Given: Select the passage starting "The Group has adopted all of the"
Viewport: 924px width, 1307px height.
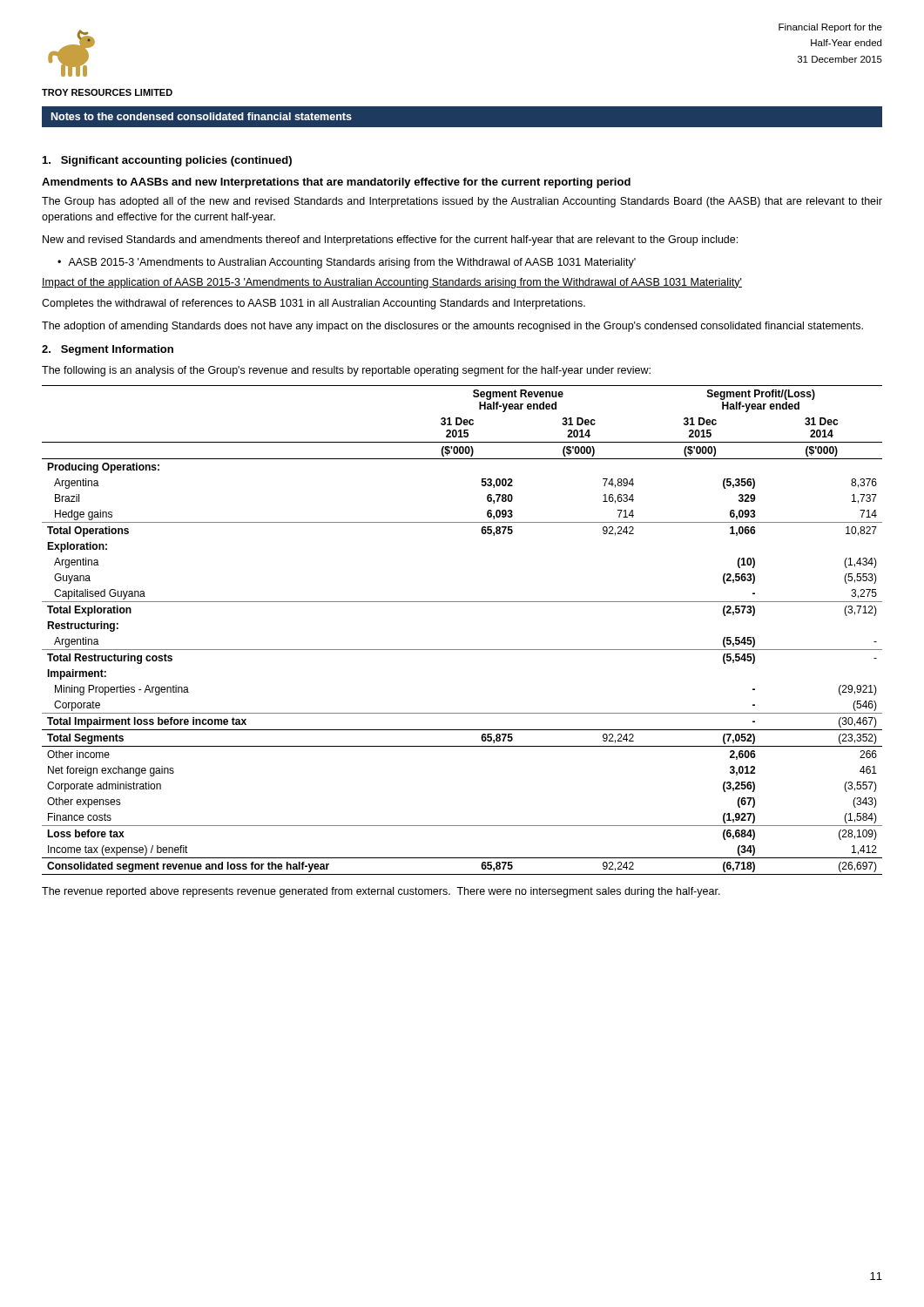Looking at the screenshot, I should [x=462, y=209].
